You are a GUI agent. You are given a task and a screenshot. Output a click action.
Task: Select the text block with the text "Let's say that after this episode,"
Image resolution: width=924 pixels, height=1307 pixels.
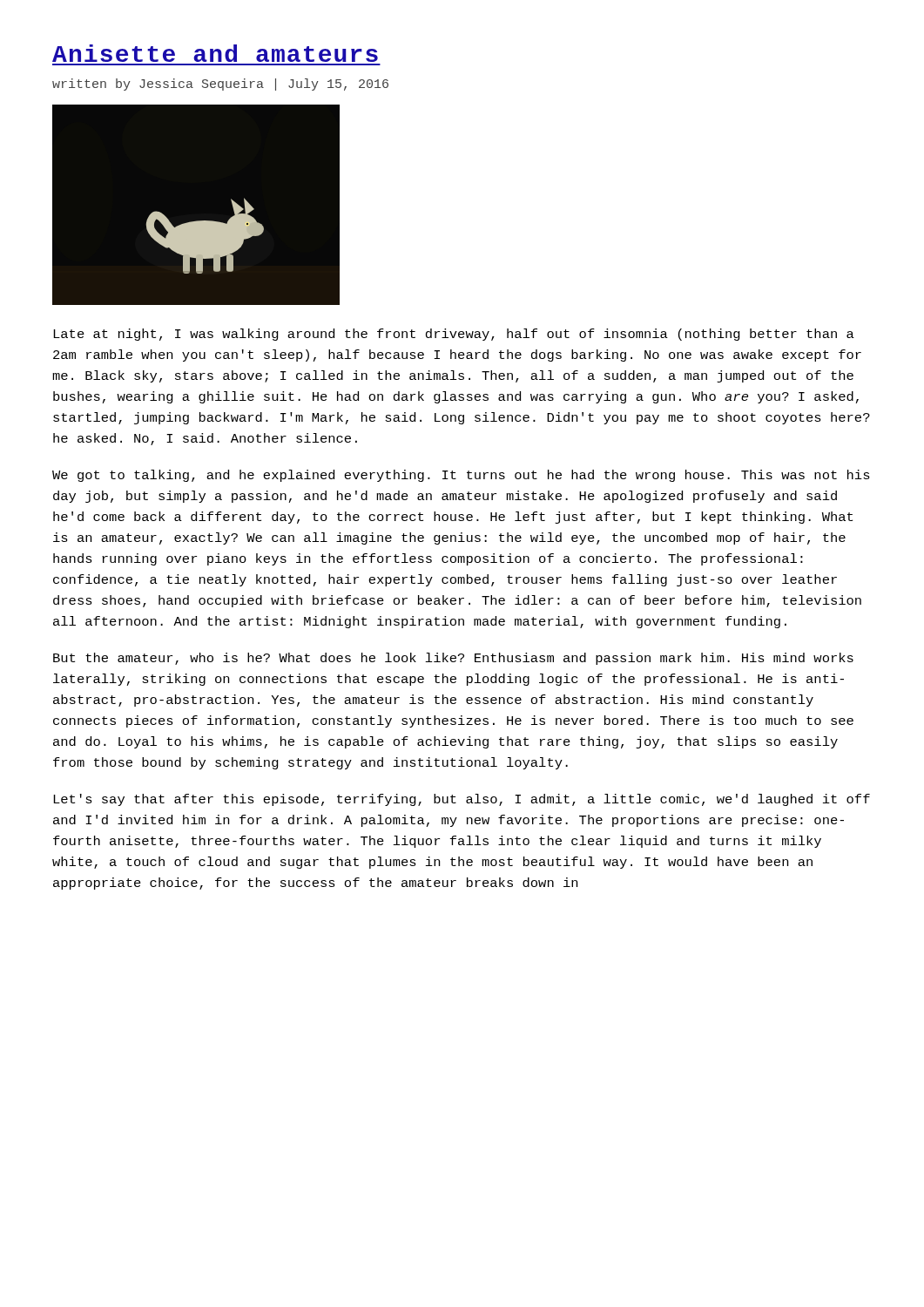click(x=461, y=842)
